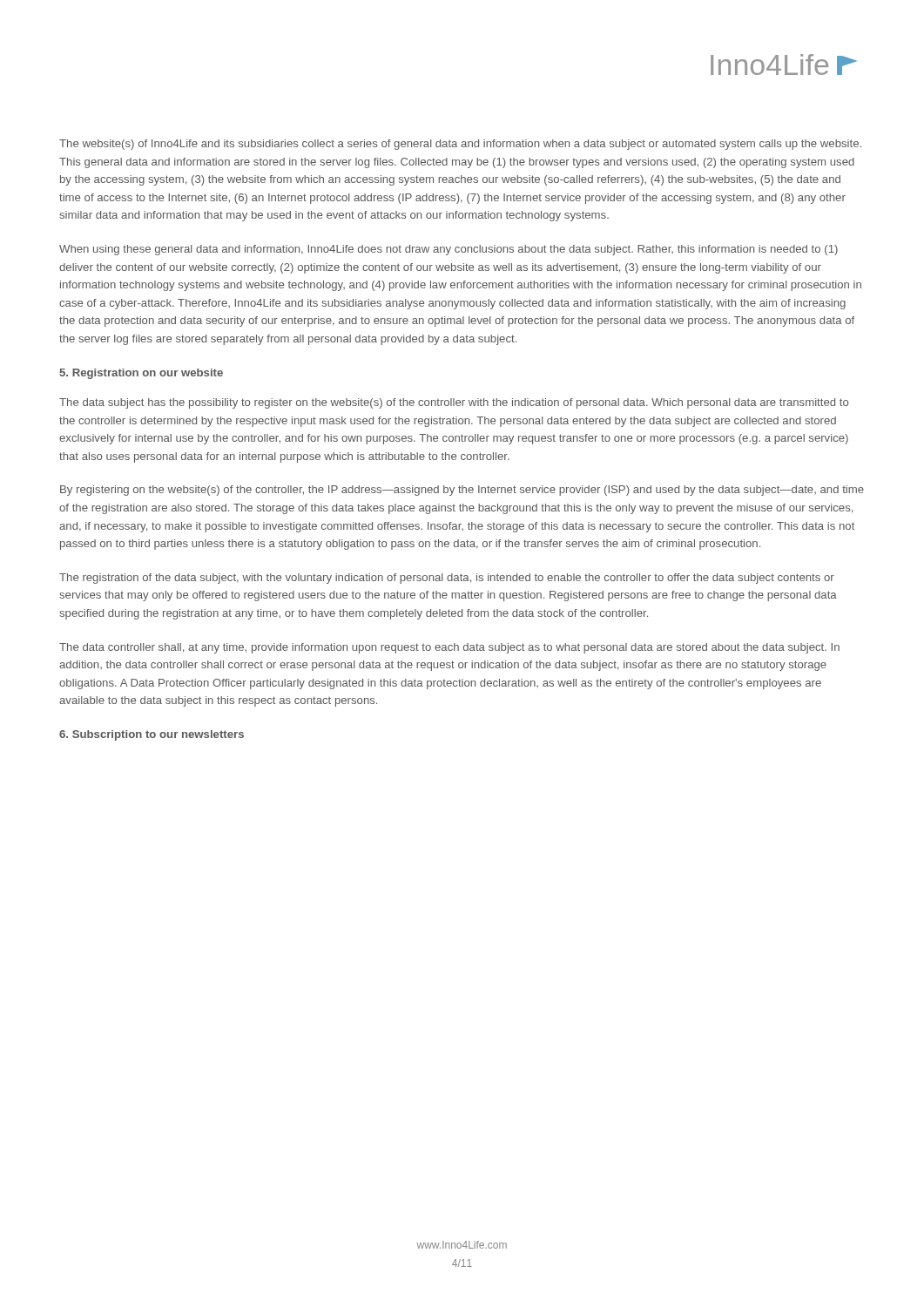Select the logo
924x1307 pixels.
point(786,65)
